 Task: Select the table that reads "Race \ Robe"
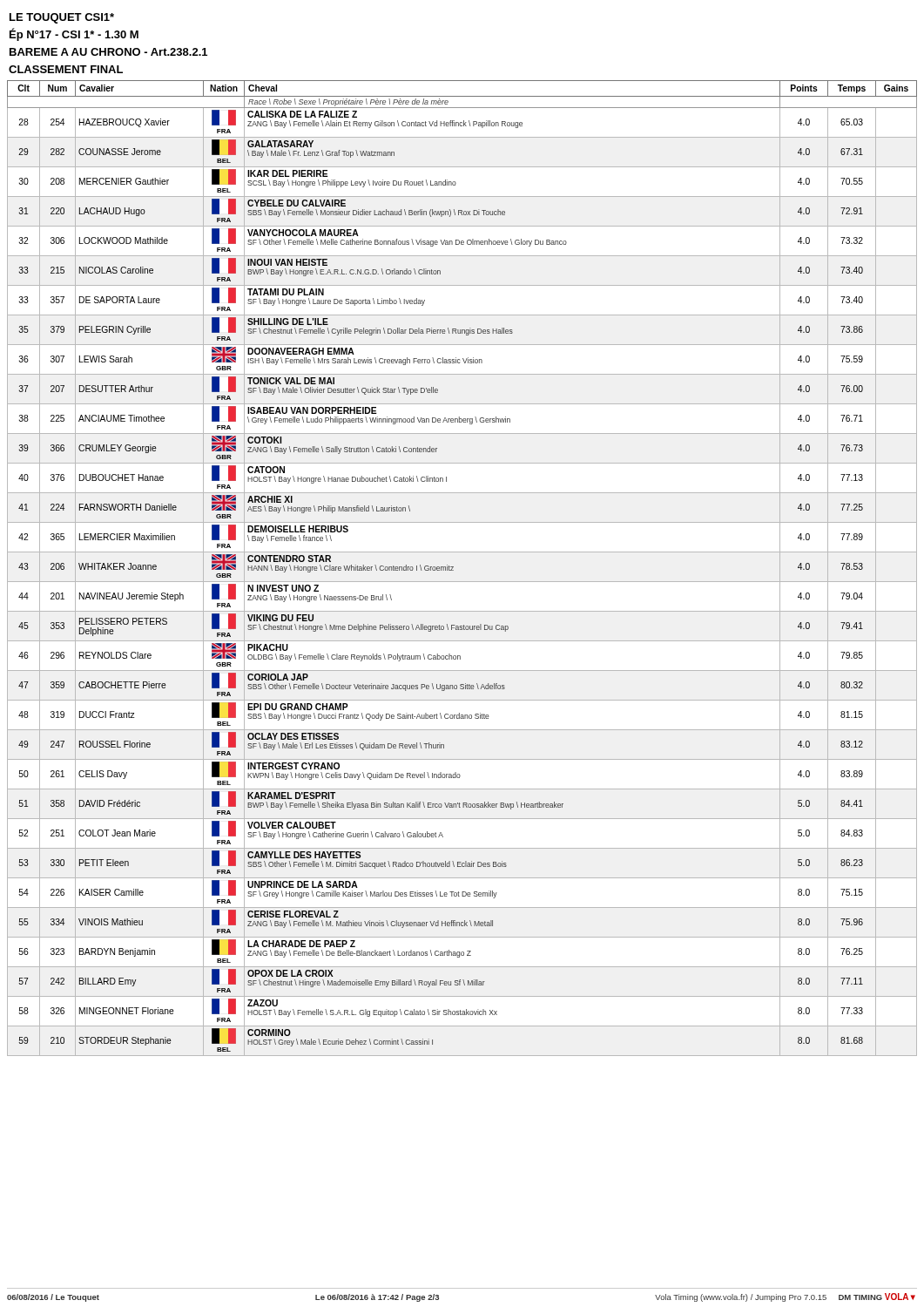(462, 568)
